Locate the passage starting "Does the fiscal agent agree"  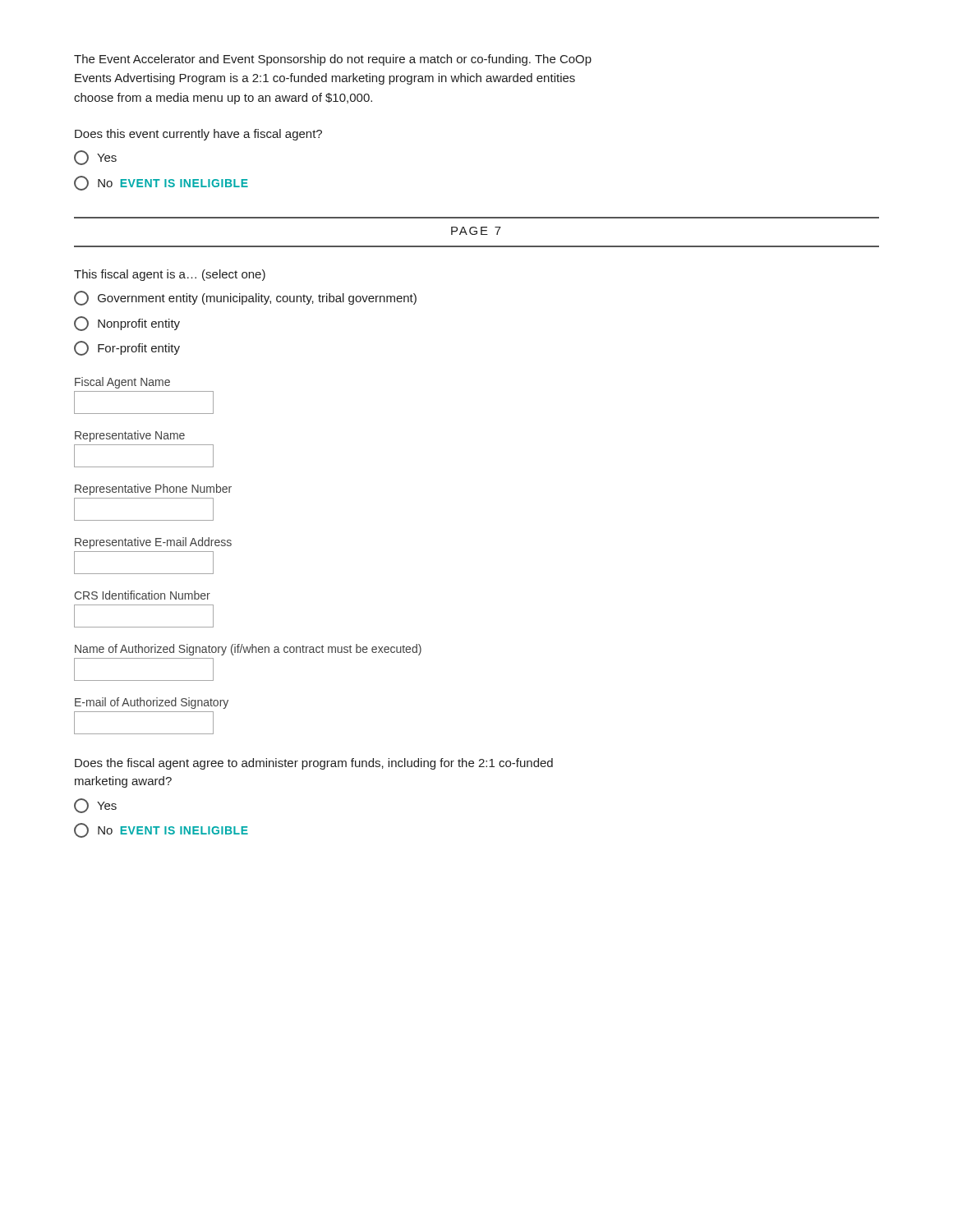[314, 771]
